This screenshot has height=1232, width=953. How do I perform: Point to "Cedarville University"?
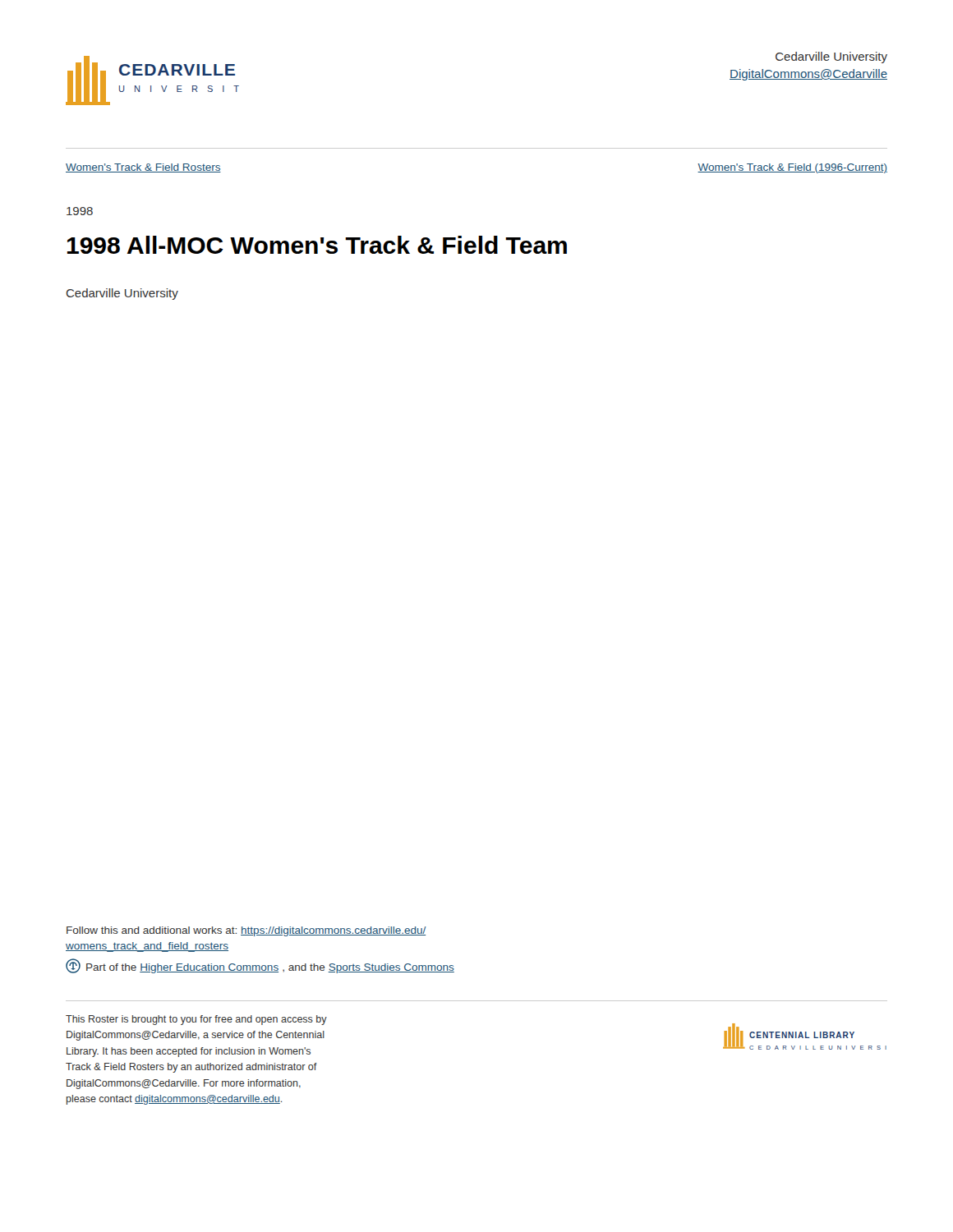point(122,293)
